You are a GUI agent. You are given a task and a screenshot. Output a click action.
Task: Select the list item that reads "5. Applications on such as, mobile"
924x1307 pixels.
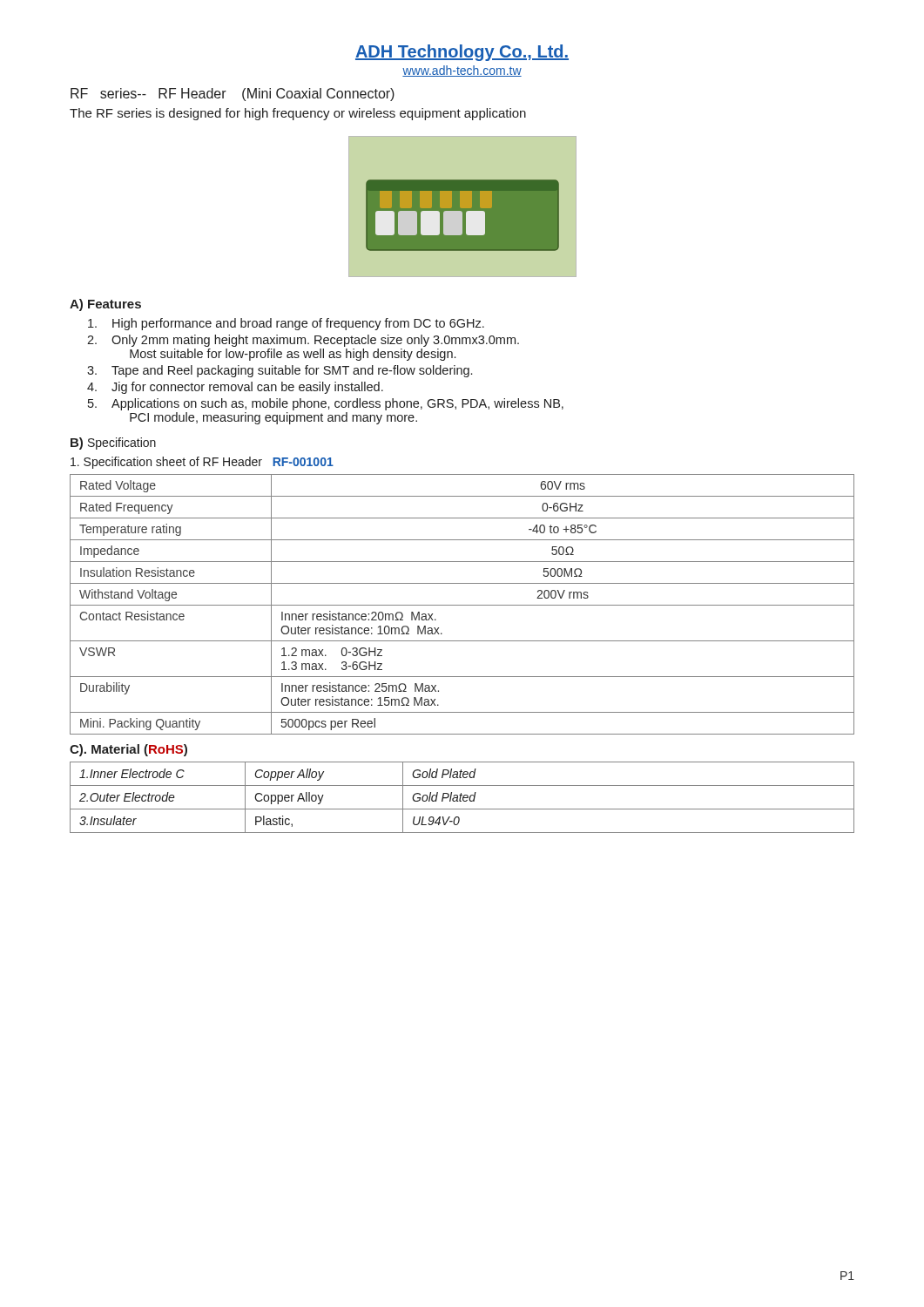click(326, 410)
